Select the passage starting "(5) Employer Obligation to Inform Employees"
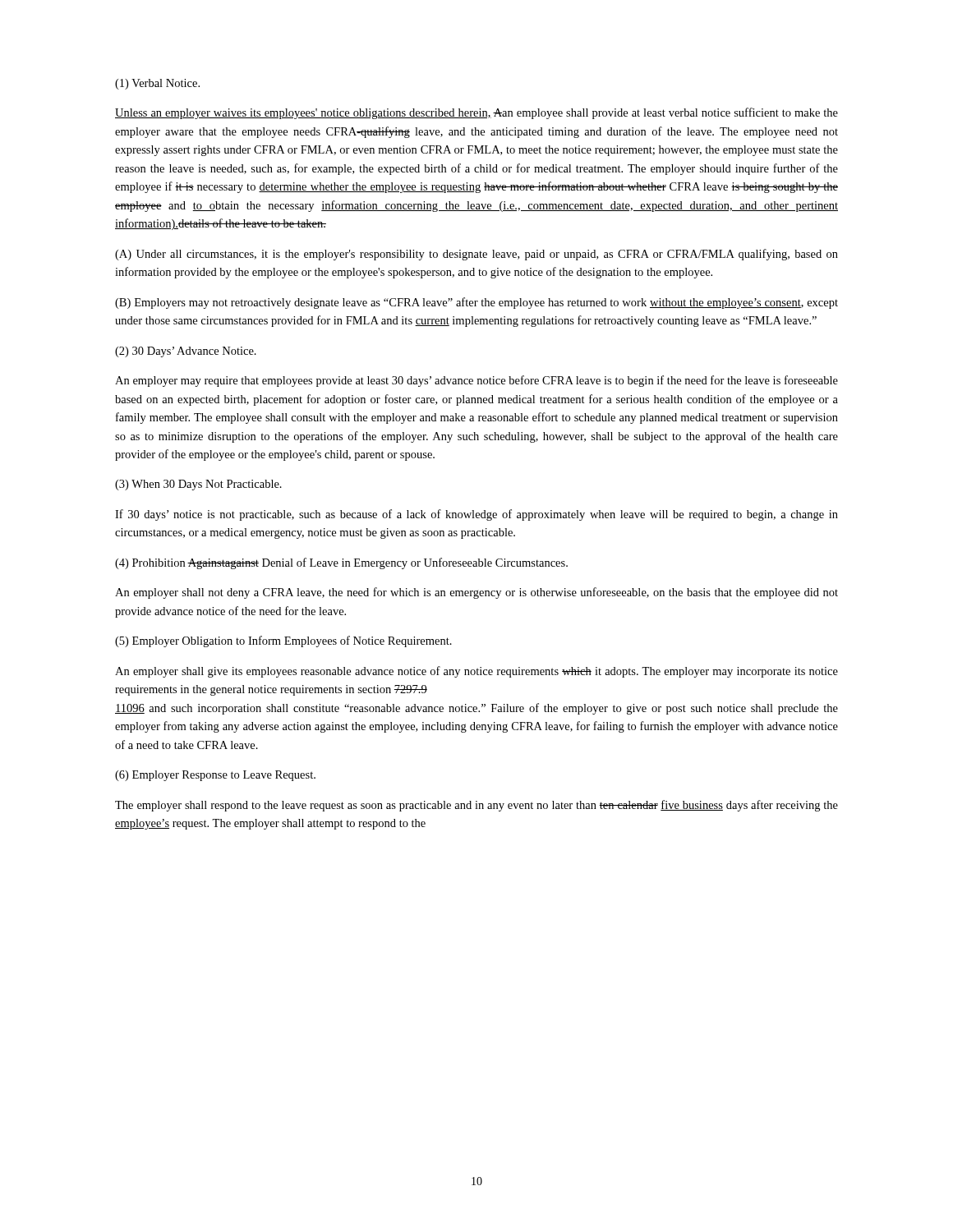This screenshot has width=953, height=1232. [x=283, y=641]
